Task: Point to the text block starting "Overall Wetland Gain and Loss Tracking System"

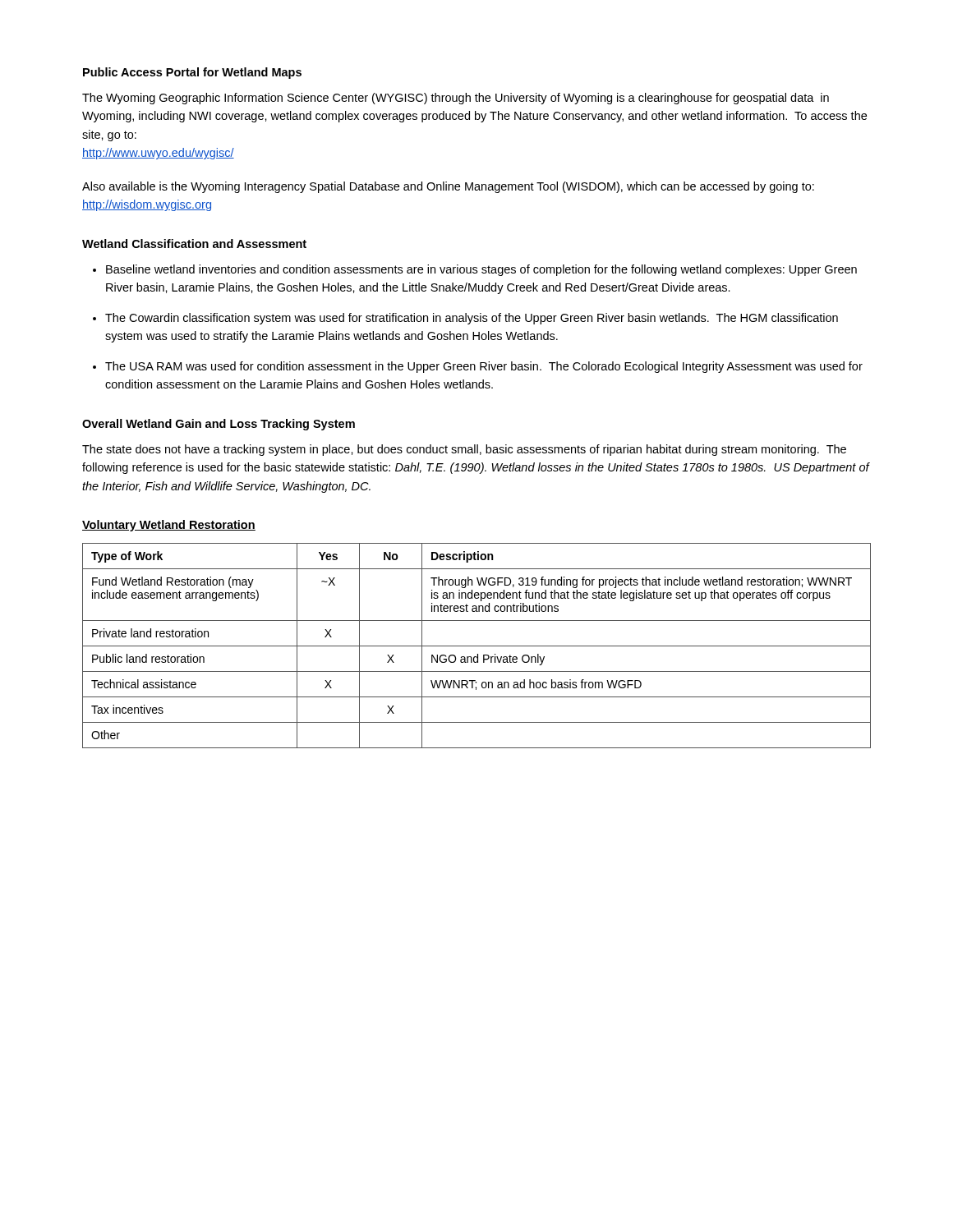Action: tap(219, 424)
